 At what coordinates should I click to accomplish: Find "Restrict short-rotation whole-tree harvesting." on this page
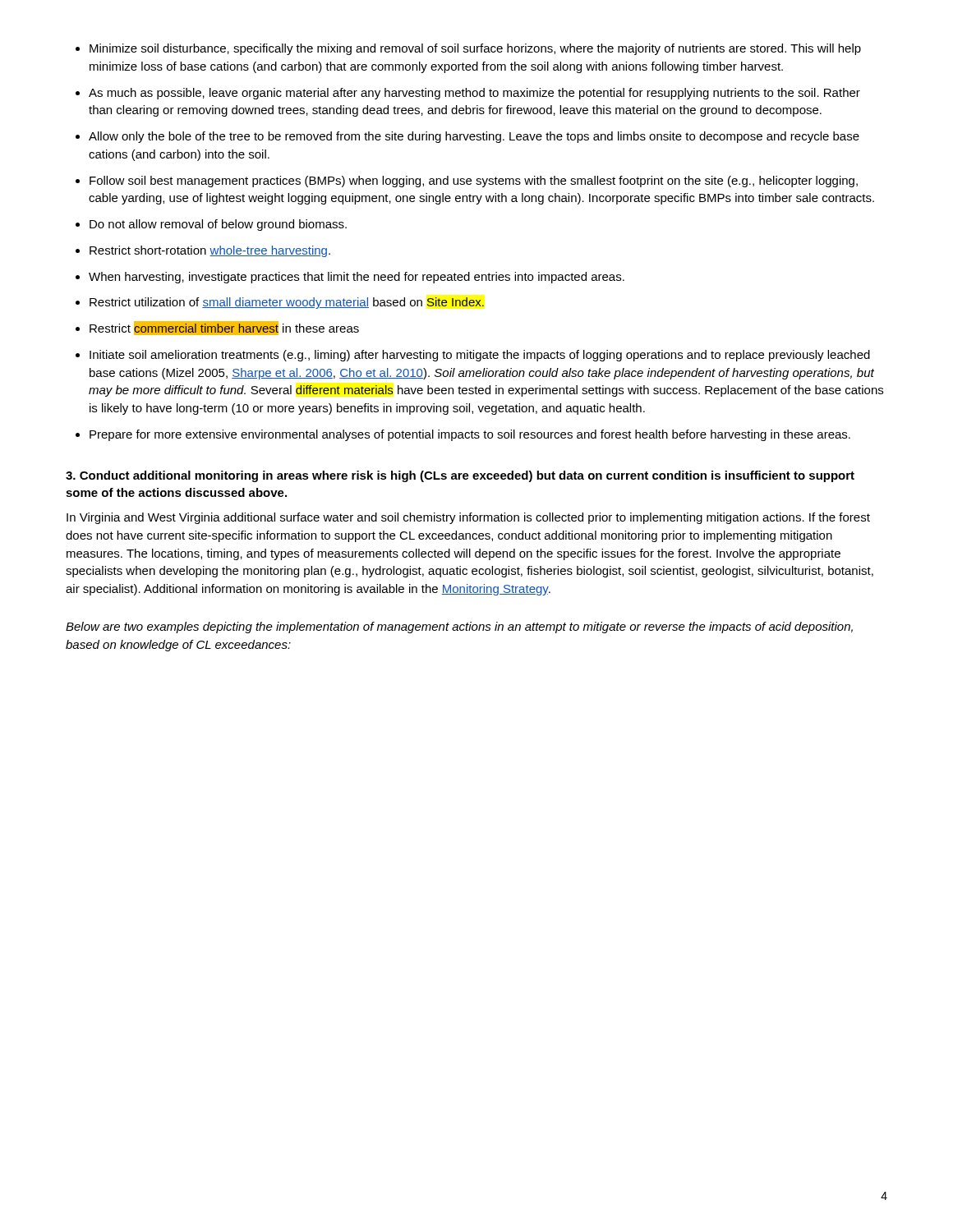pos(210,250)
